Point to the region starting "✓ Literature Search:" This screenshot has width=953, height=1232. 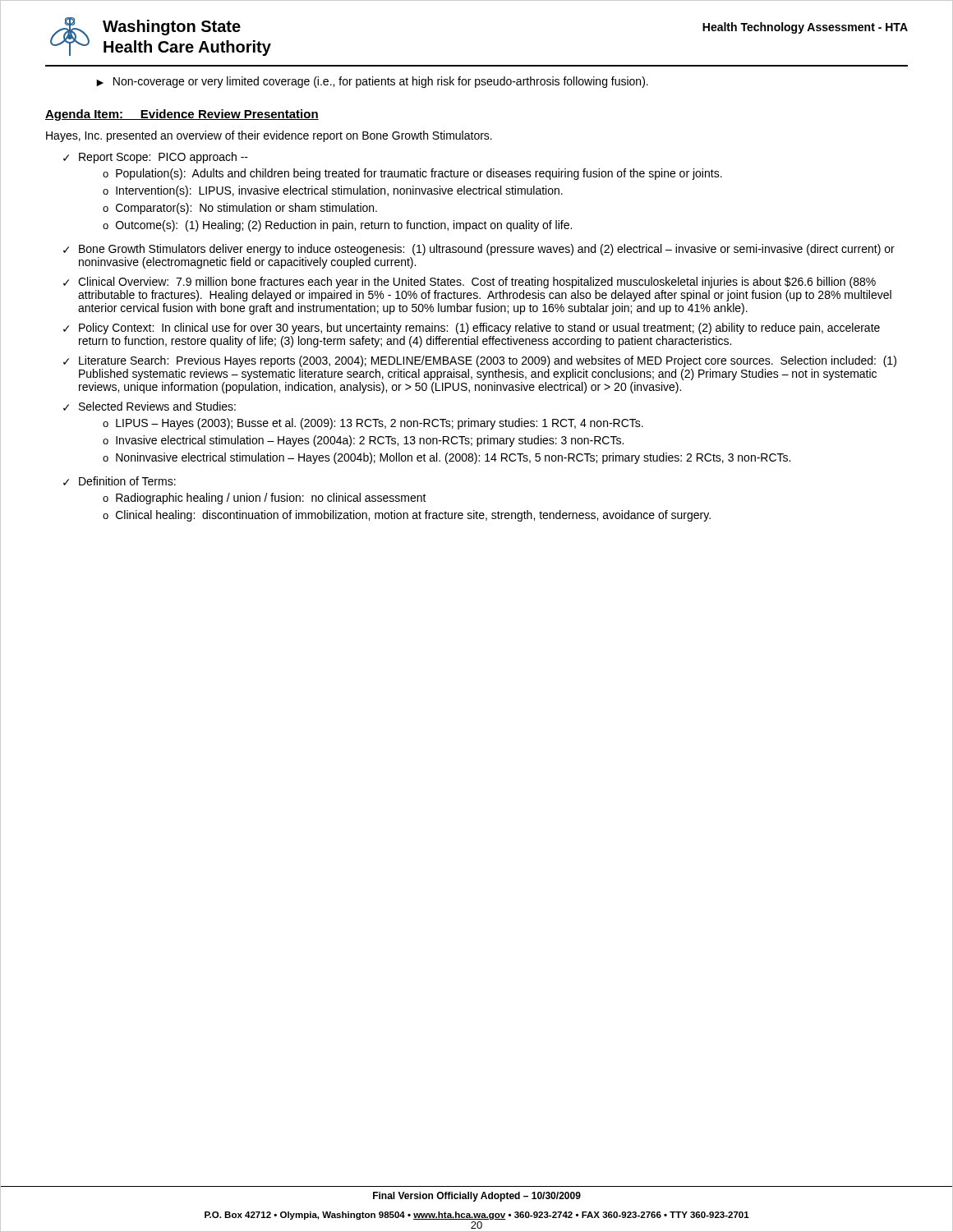point(485,374)
